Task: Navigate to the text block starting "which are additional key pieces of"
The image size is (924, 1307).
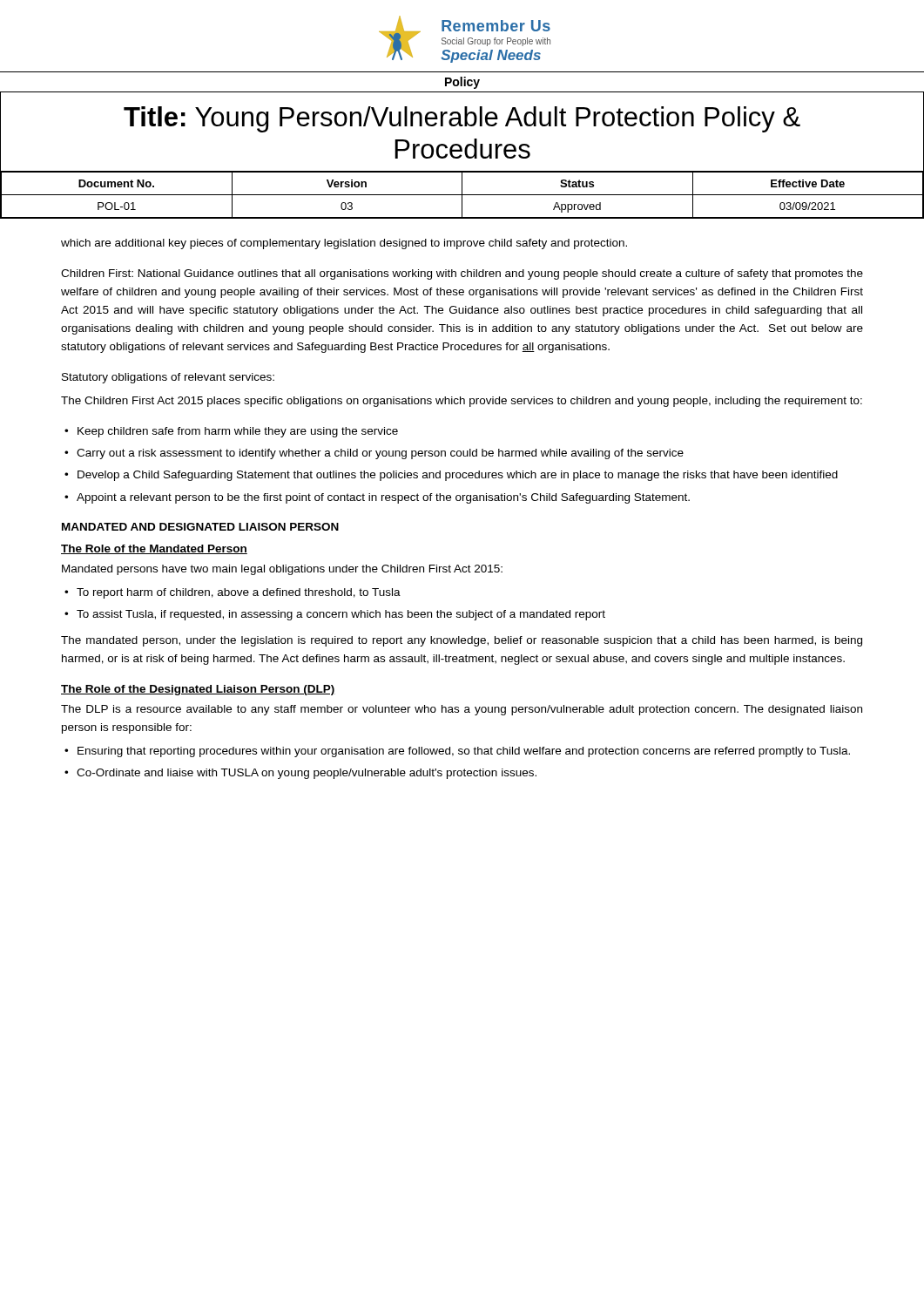Action: [462, 244]
